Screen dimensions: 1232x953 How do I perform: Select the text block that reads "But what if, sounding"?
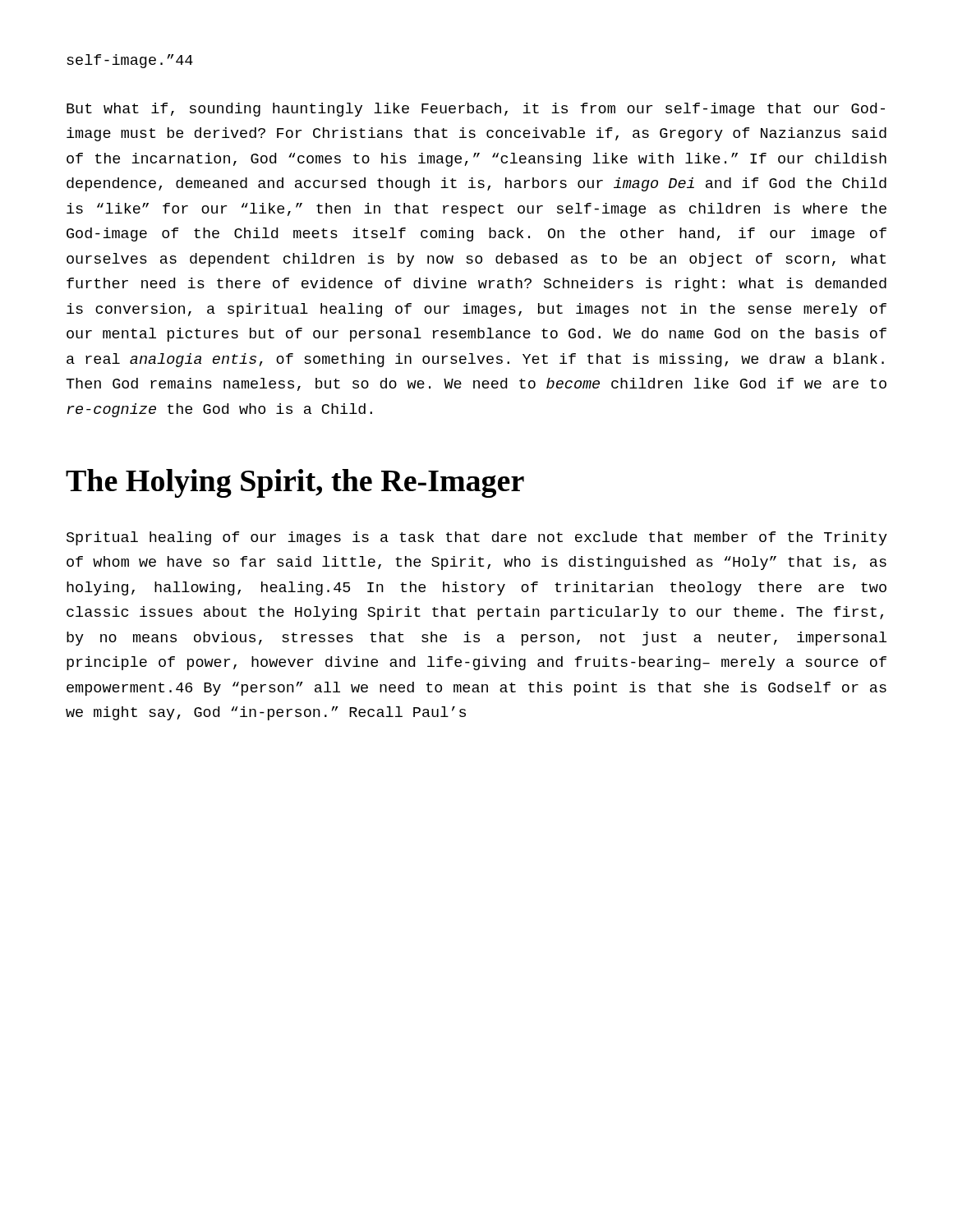[476, 260]
